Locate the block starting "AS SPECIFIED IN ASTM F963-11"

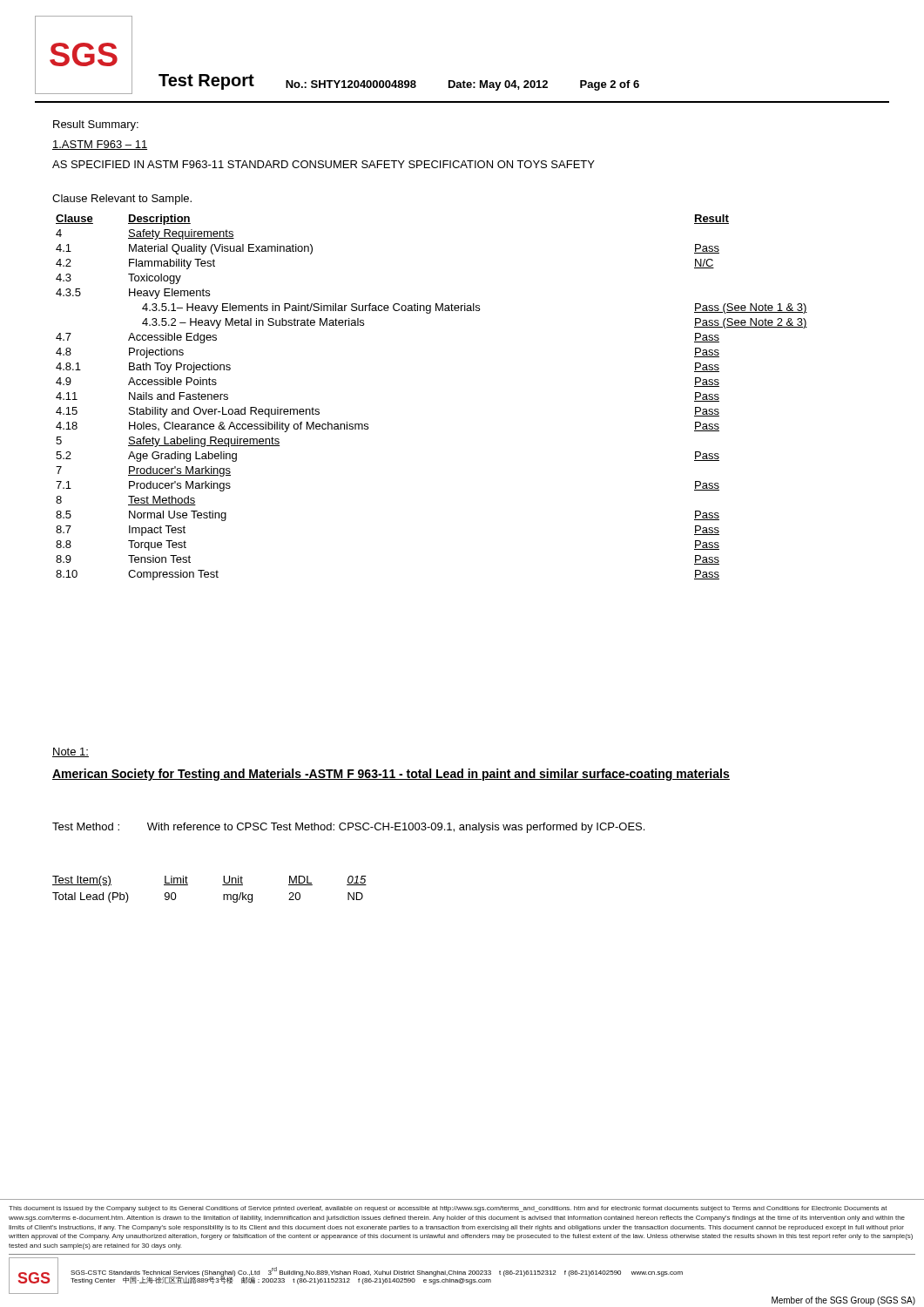324,164
